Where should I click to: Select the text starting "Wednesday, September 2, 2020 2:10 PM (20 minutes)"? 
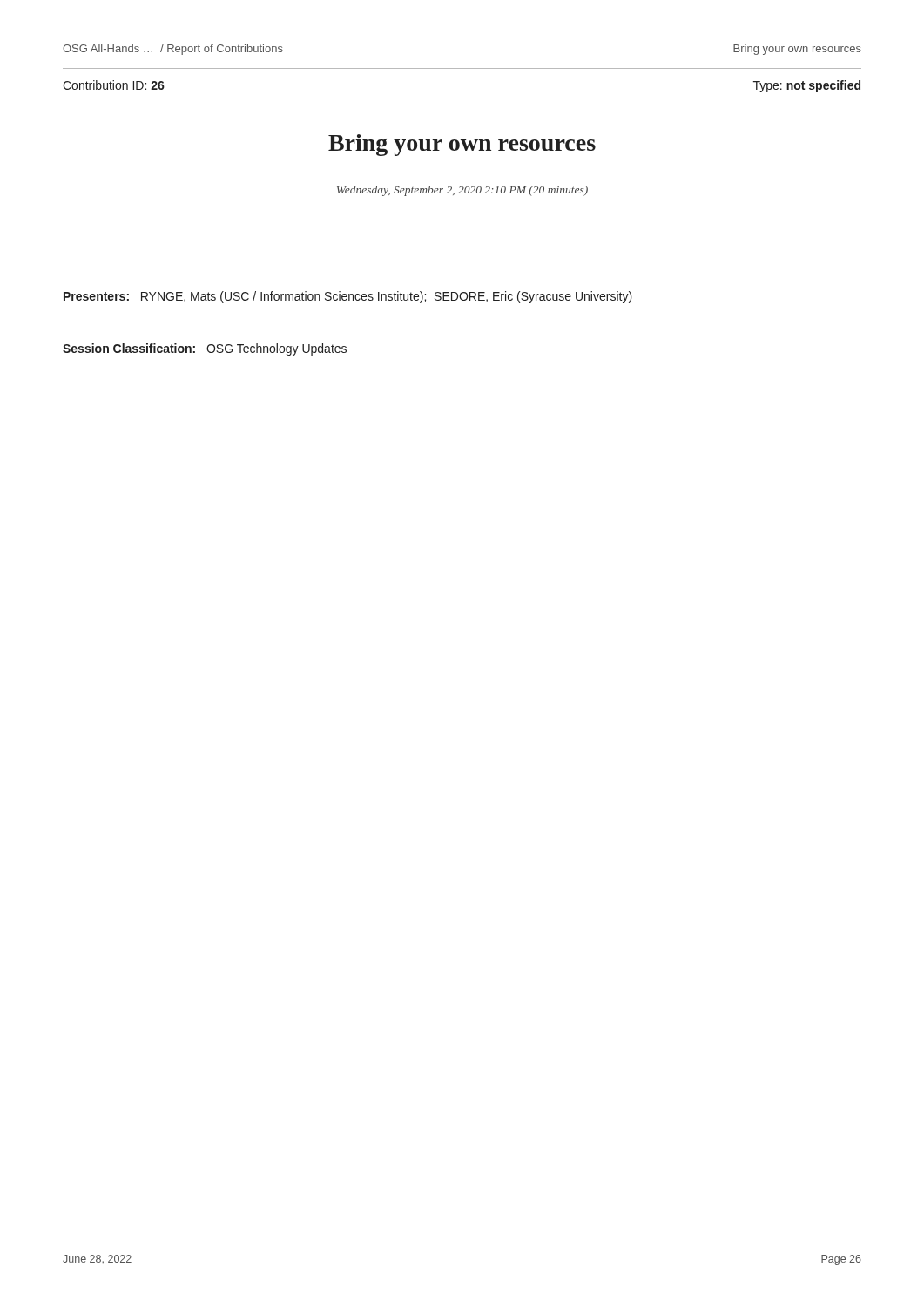tap(462, 190)
